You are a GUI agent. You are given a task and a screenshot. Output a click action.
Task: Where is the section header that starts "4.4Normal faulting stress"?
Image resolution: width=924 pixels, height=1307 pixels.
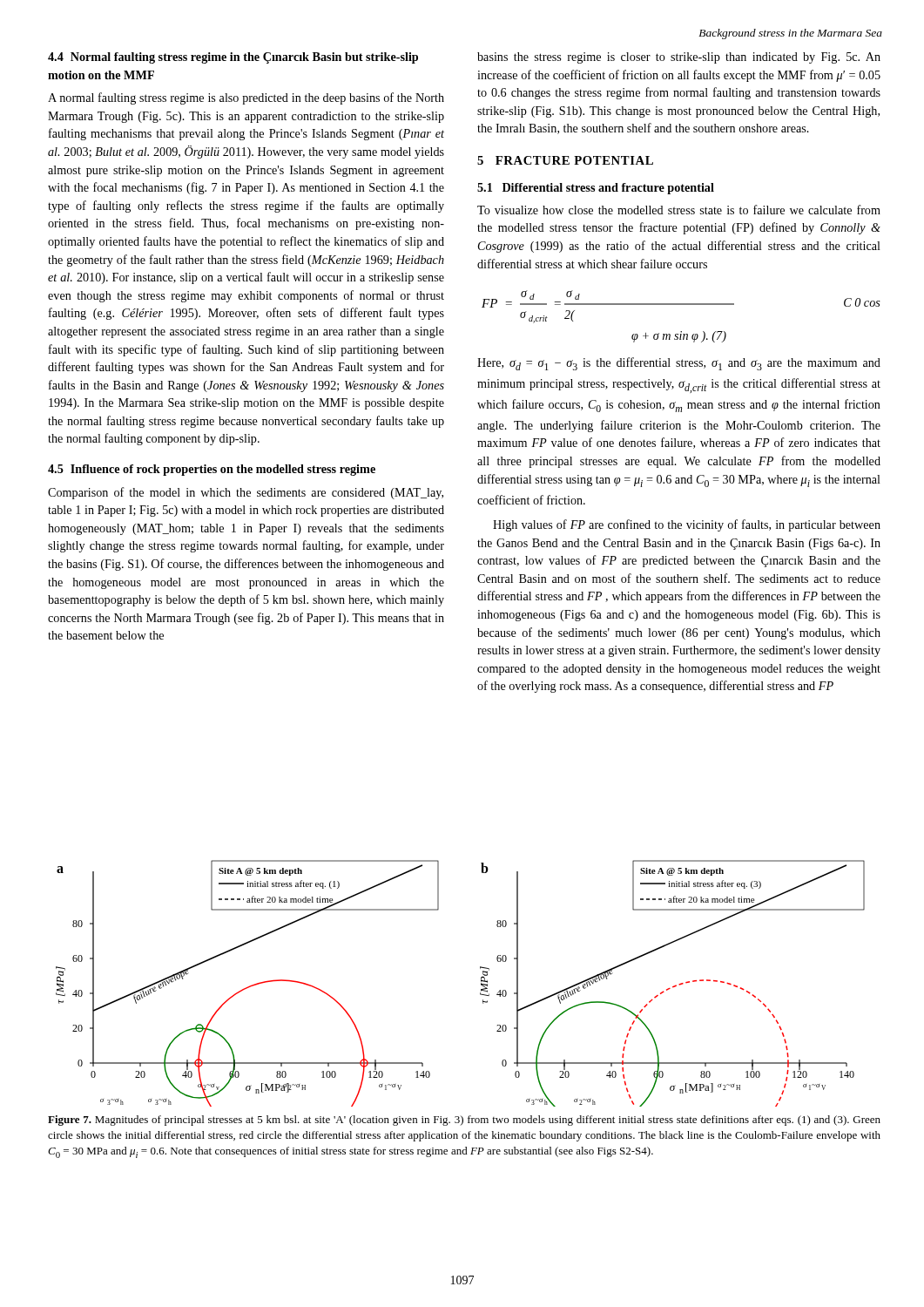pos(233,66)
